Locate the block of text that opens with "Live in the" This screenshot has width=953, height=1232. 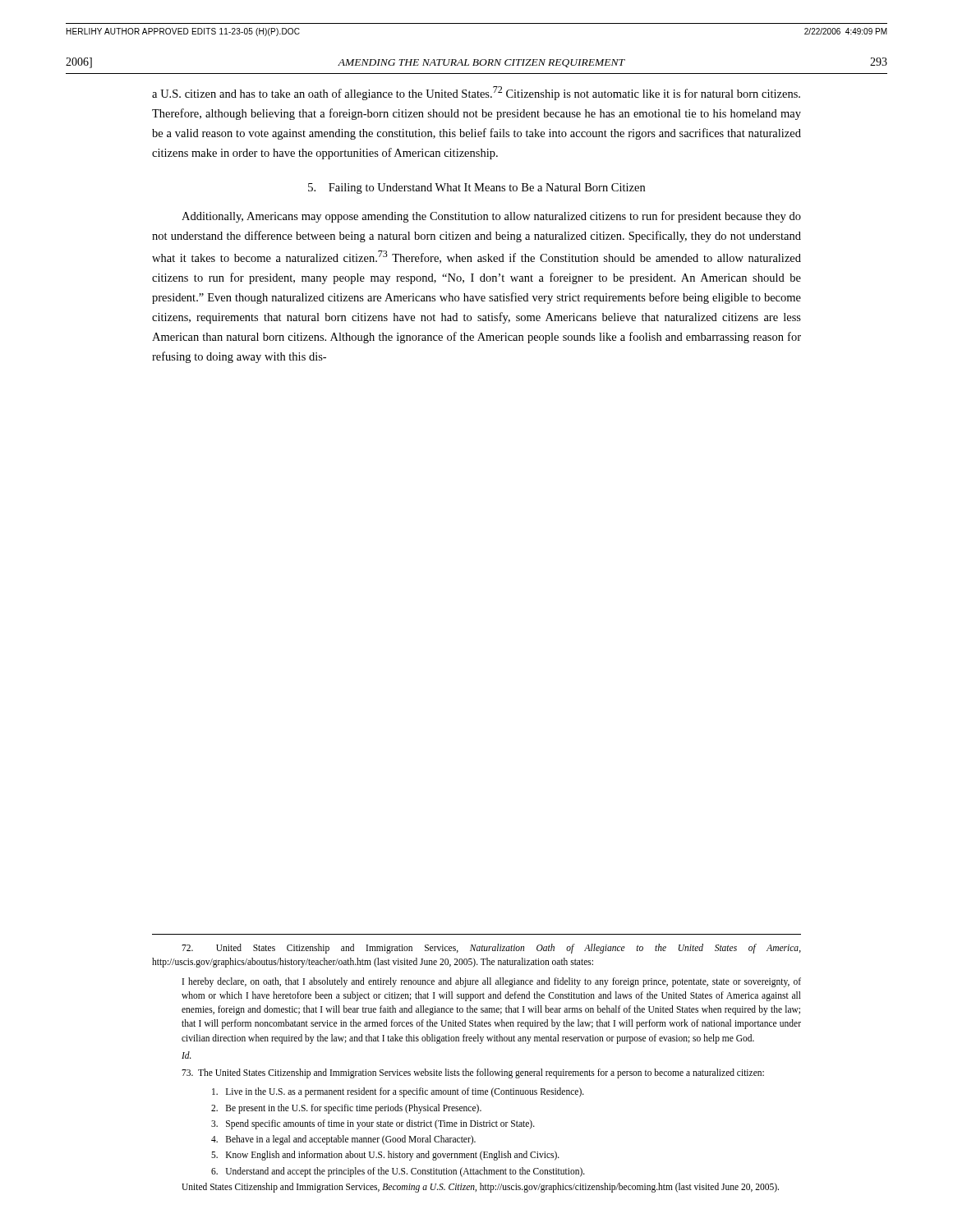(x=398, y=1092)
